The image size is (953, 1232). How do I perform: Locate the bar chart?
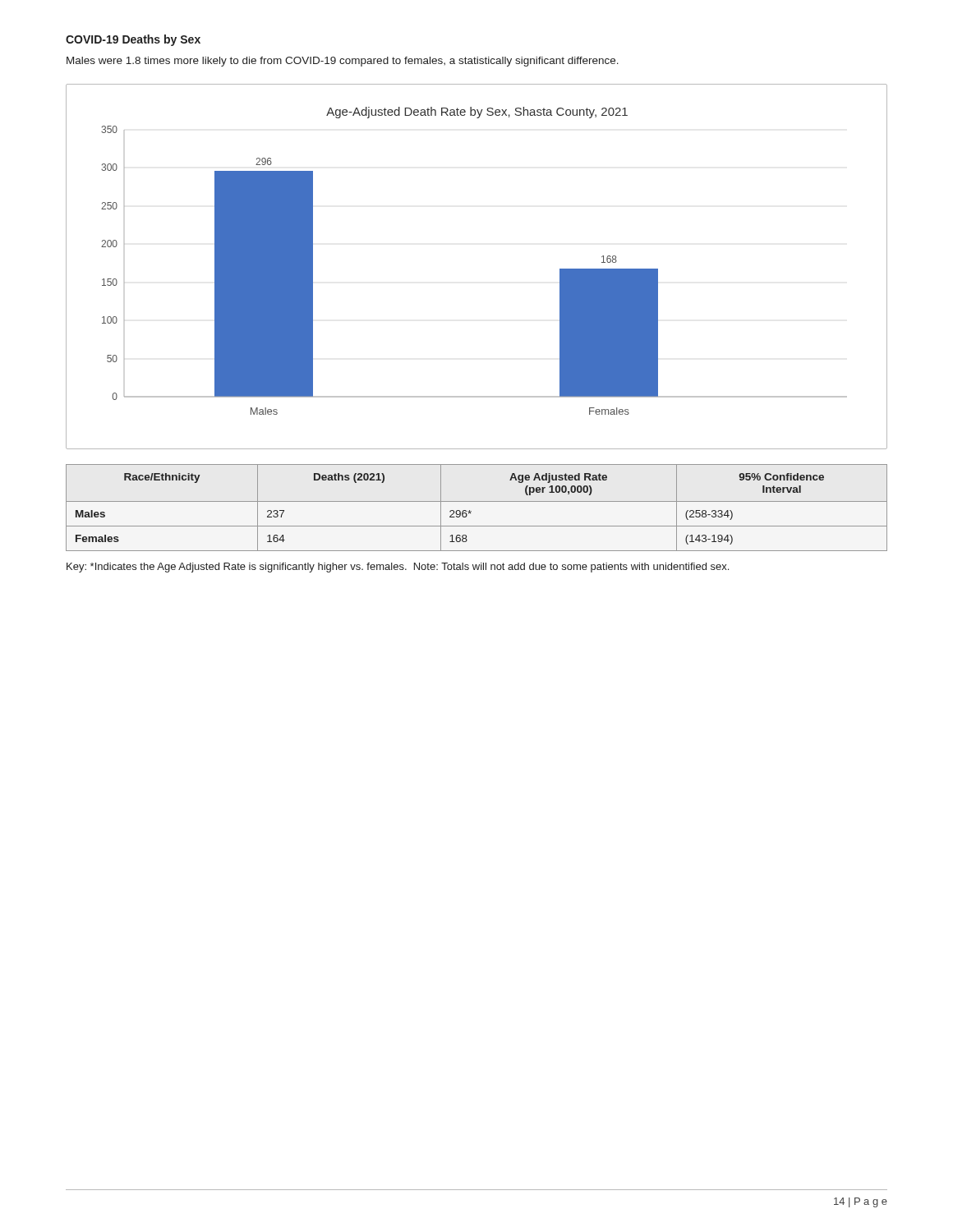point(476,266)
